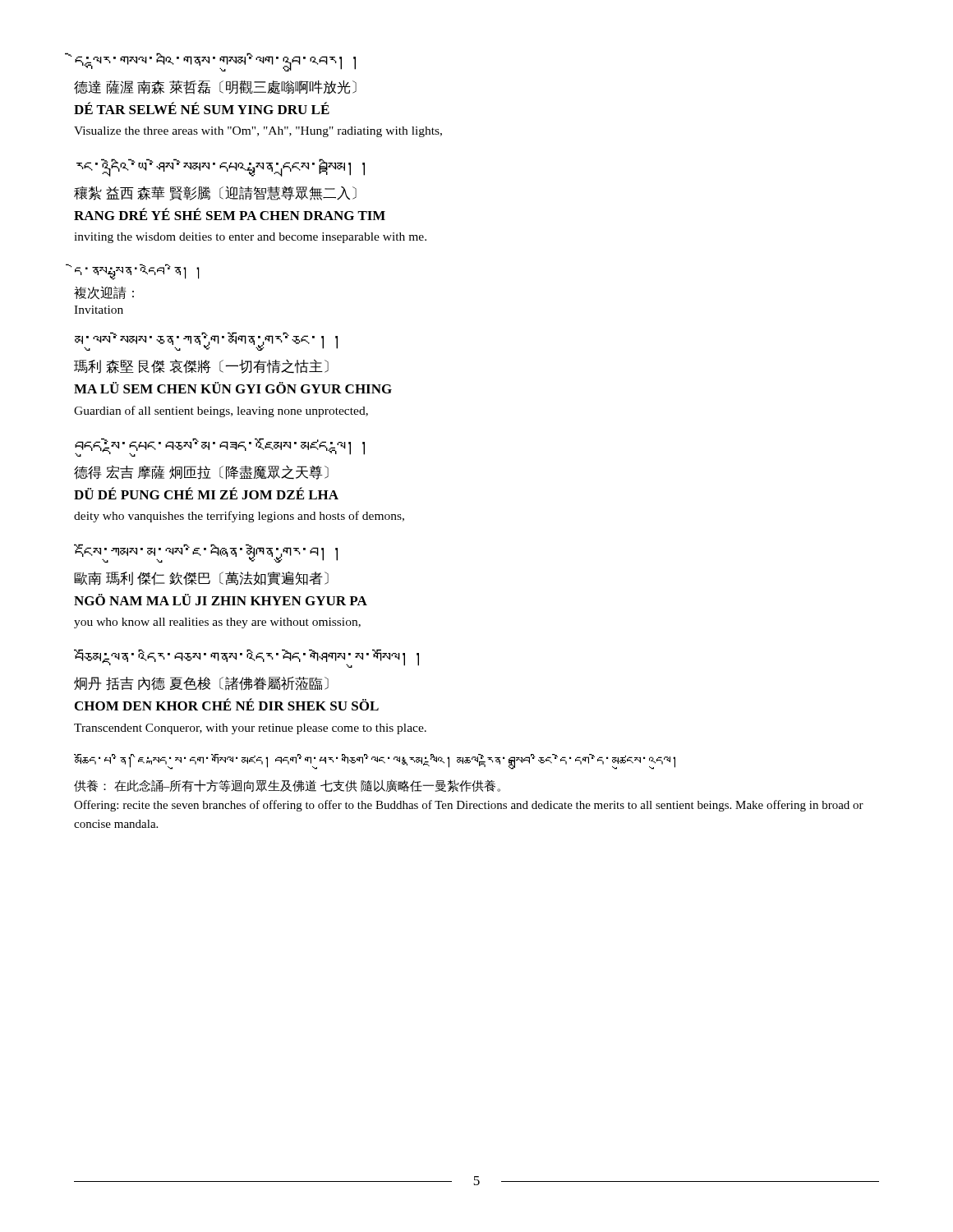Viewport: 953px width, 1232px height.
Task: Point to the block beginning "བདུད་སྡེ་དཔུང་བཅས་མི་བཟད་འཇོམས་མཛད་ལྷ། ། 德得 宏吉 摩薩"
Action: click(x=220, y=447)
